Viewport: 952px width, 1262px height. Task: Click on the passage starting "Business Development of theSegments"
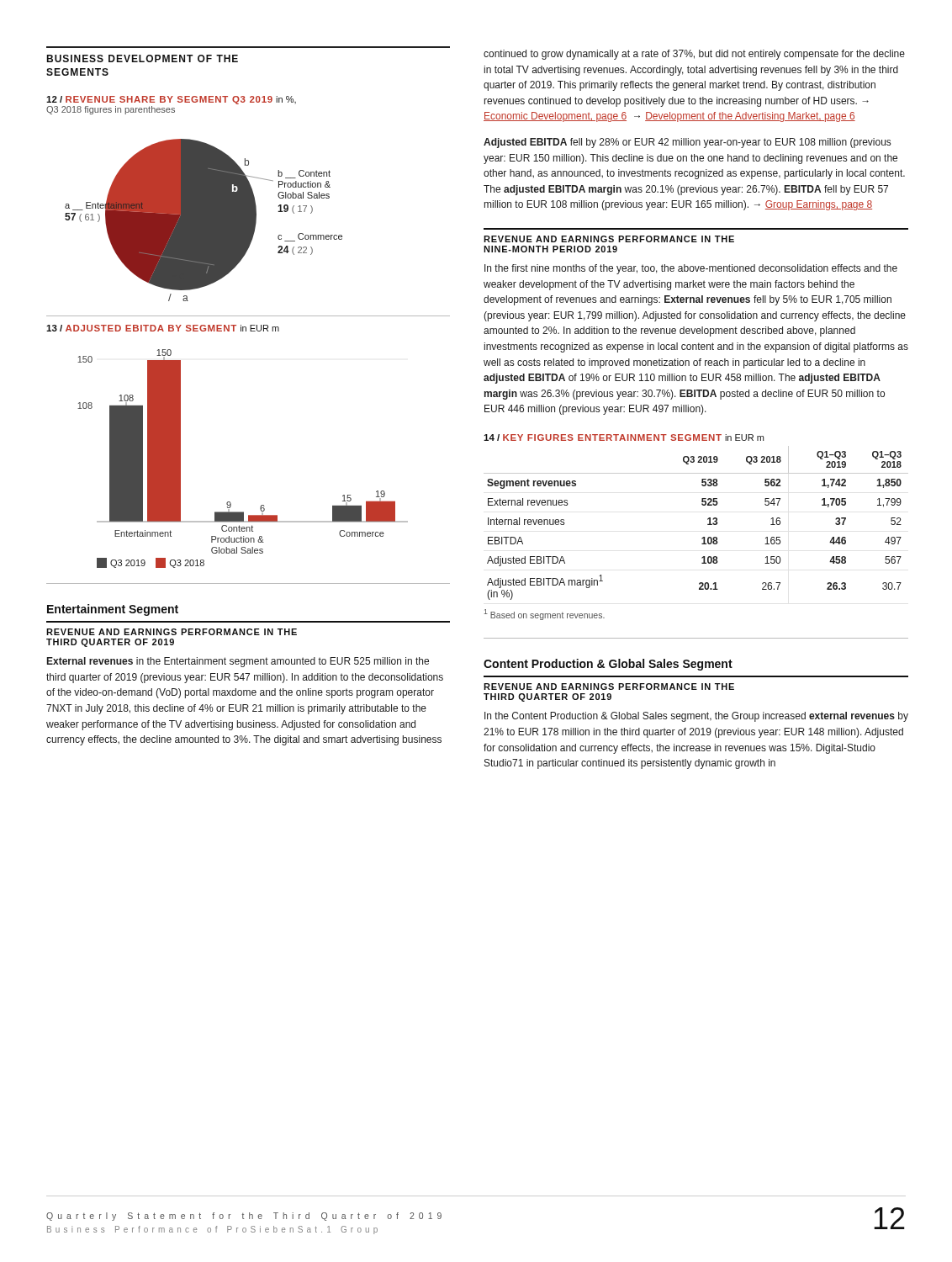(x=248, y=66)
